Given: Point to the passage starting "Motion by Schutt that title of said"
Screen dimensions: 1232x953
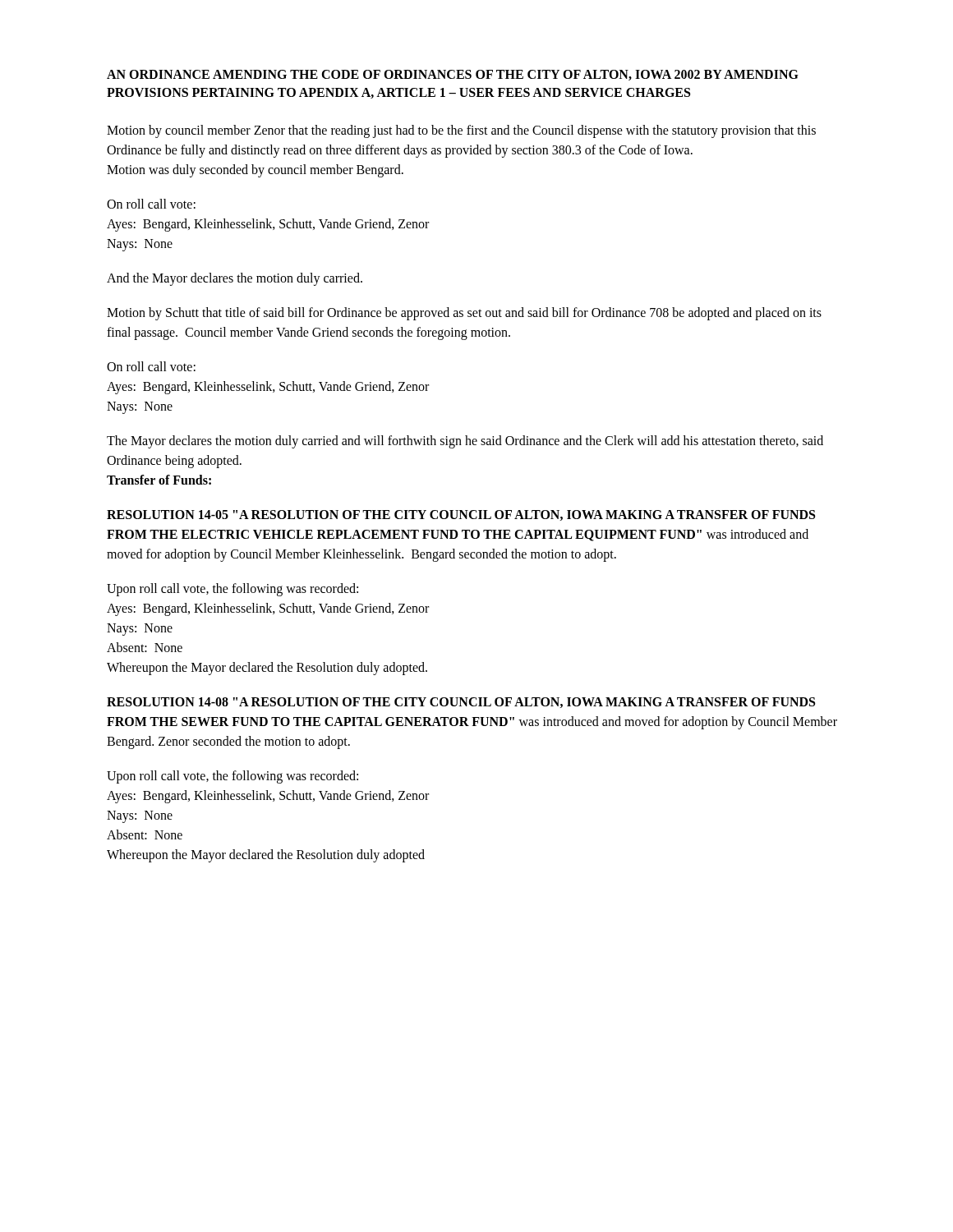Looking at the screenshot, I should (464, 322).
